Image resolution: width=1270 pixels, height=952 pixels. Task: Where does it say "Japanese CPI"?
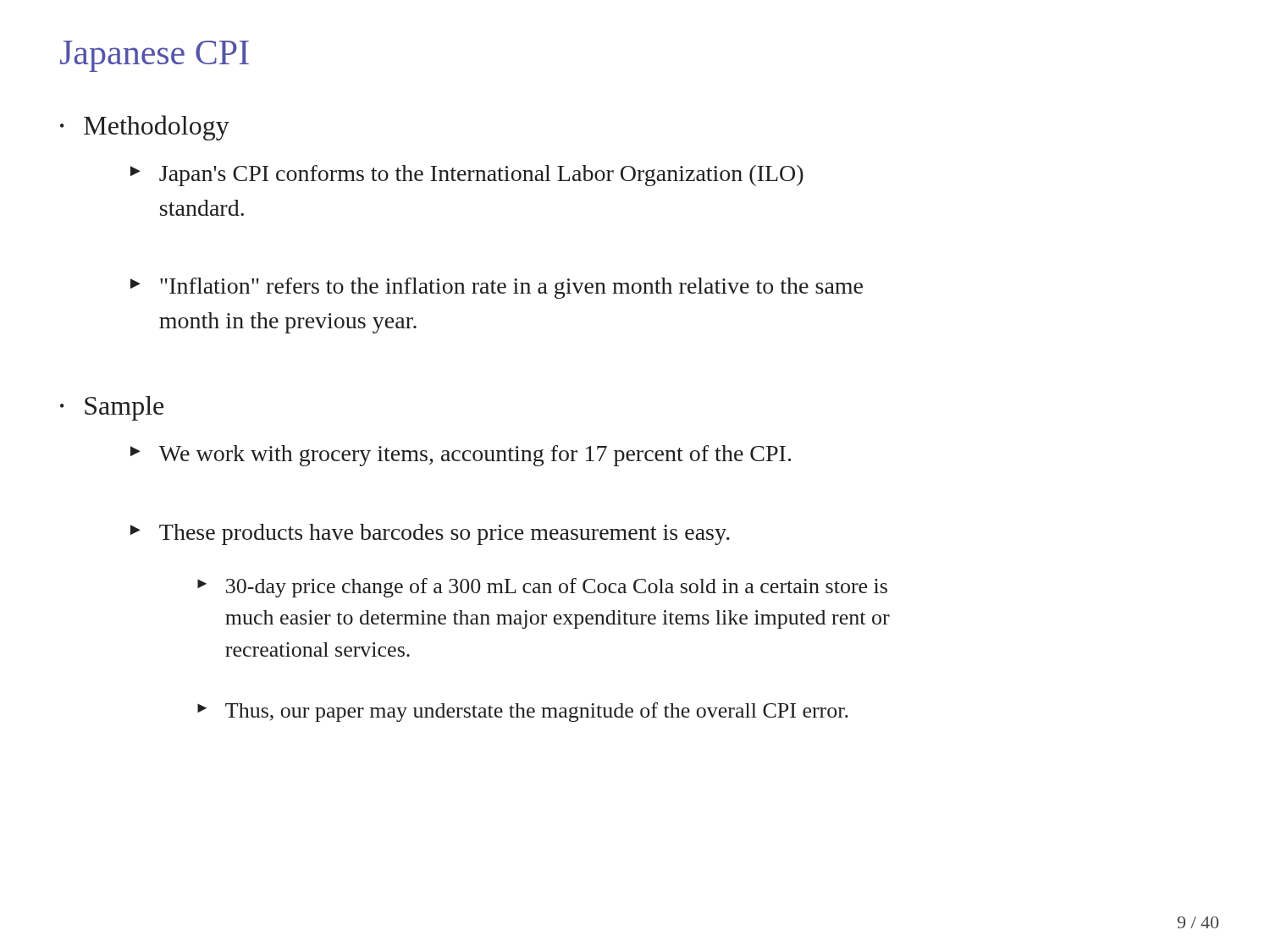pos(155,53)
